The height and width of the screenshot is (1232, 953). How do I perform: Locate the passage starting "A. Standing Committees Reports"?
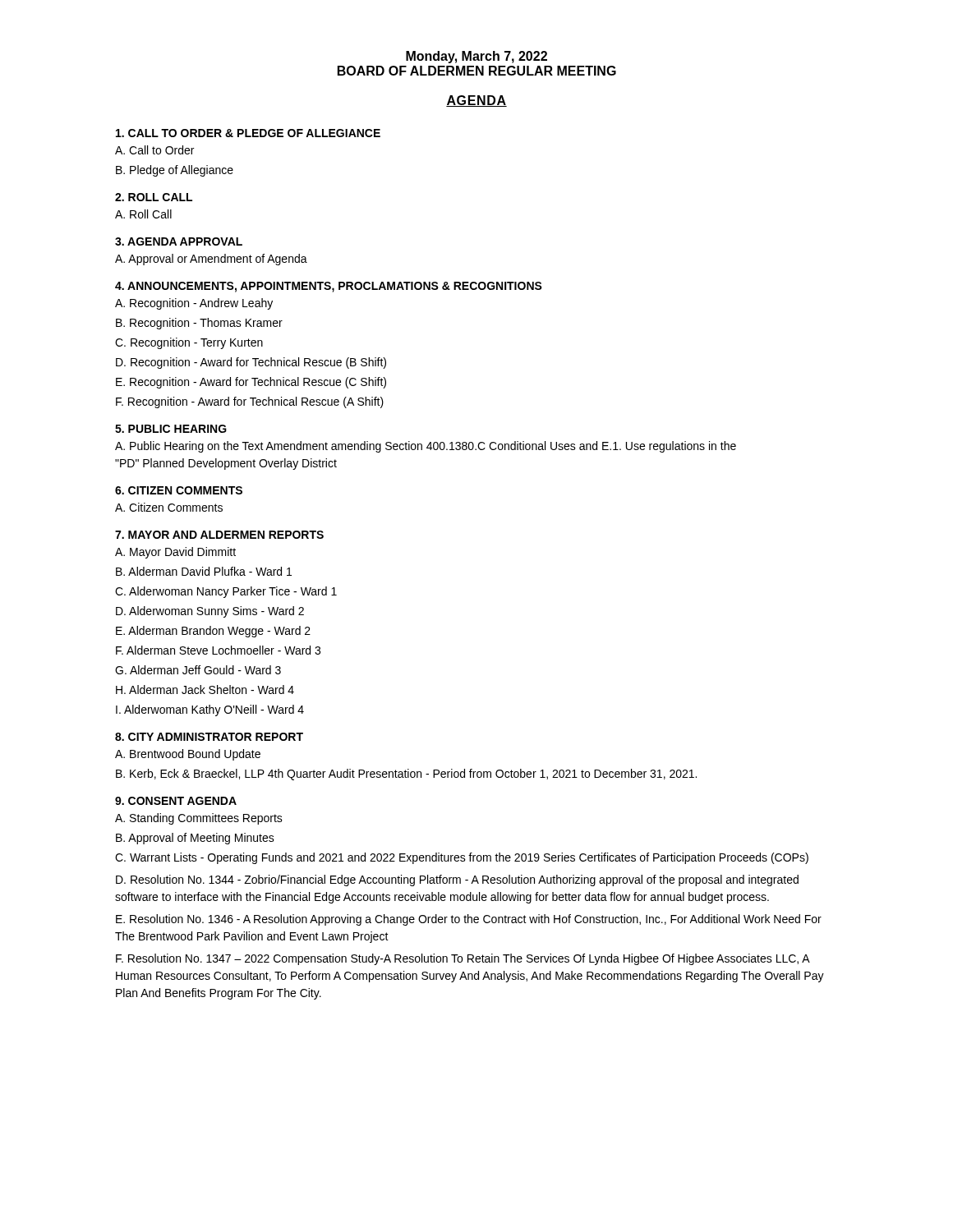(x=199, y=818)
